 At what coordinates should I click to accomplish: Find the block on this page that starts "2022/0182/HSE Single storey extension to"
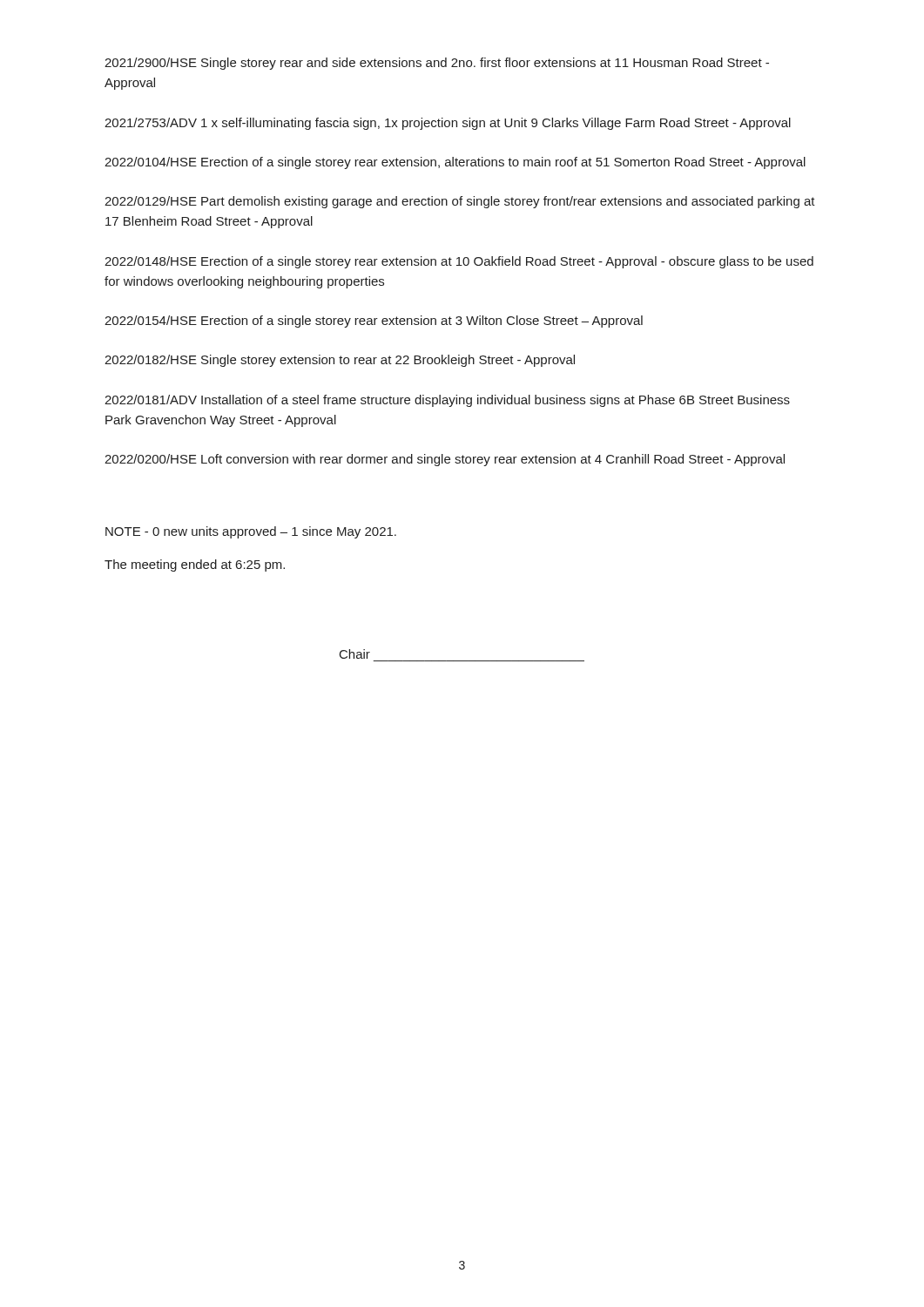(340, 360)
